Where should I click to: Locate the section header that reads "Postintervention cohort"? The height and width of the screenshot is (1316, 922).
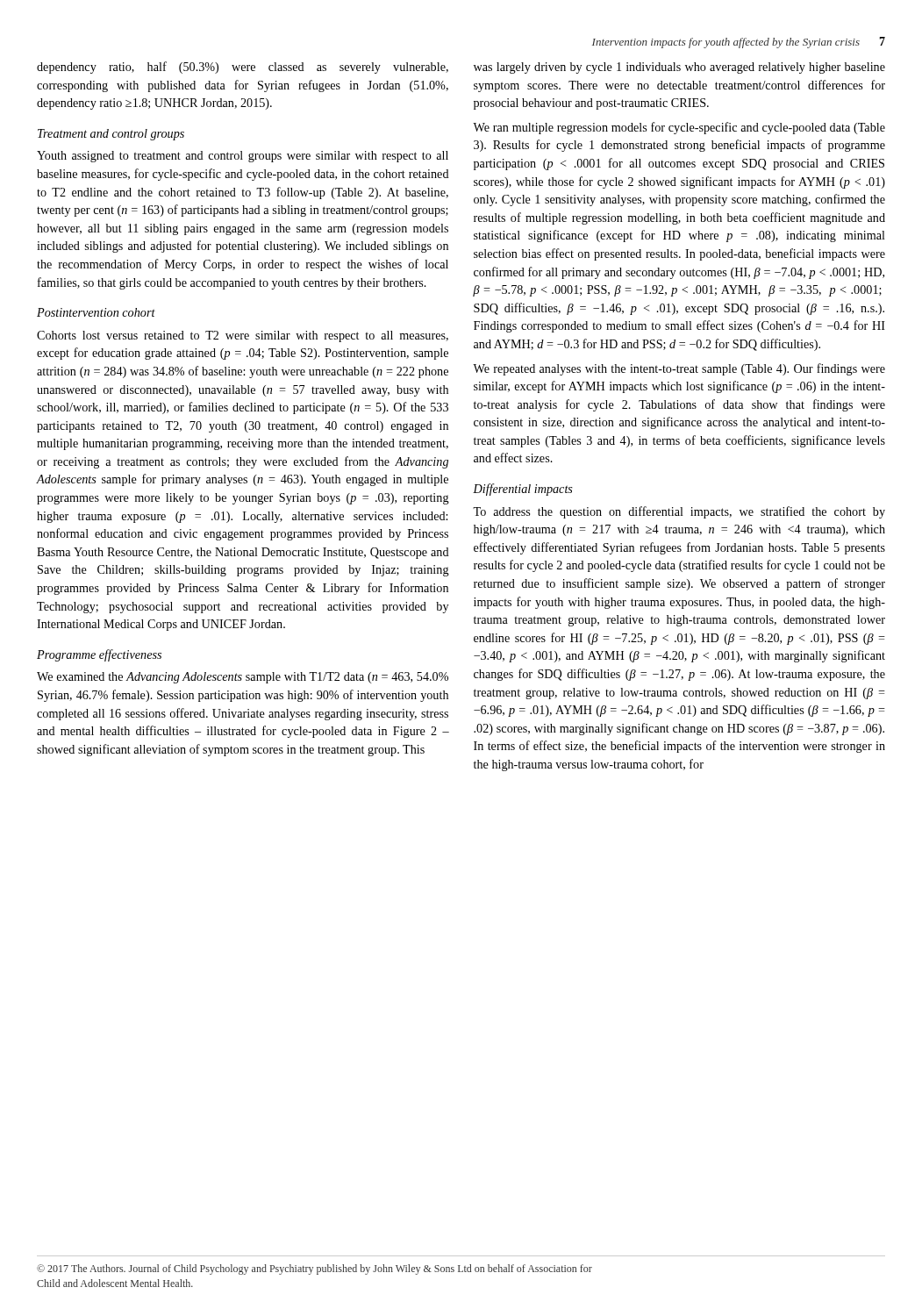pos(96,312)
